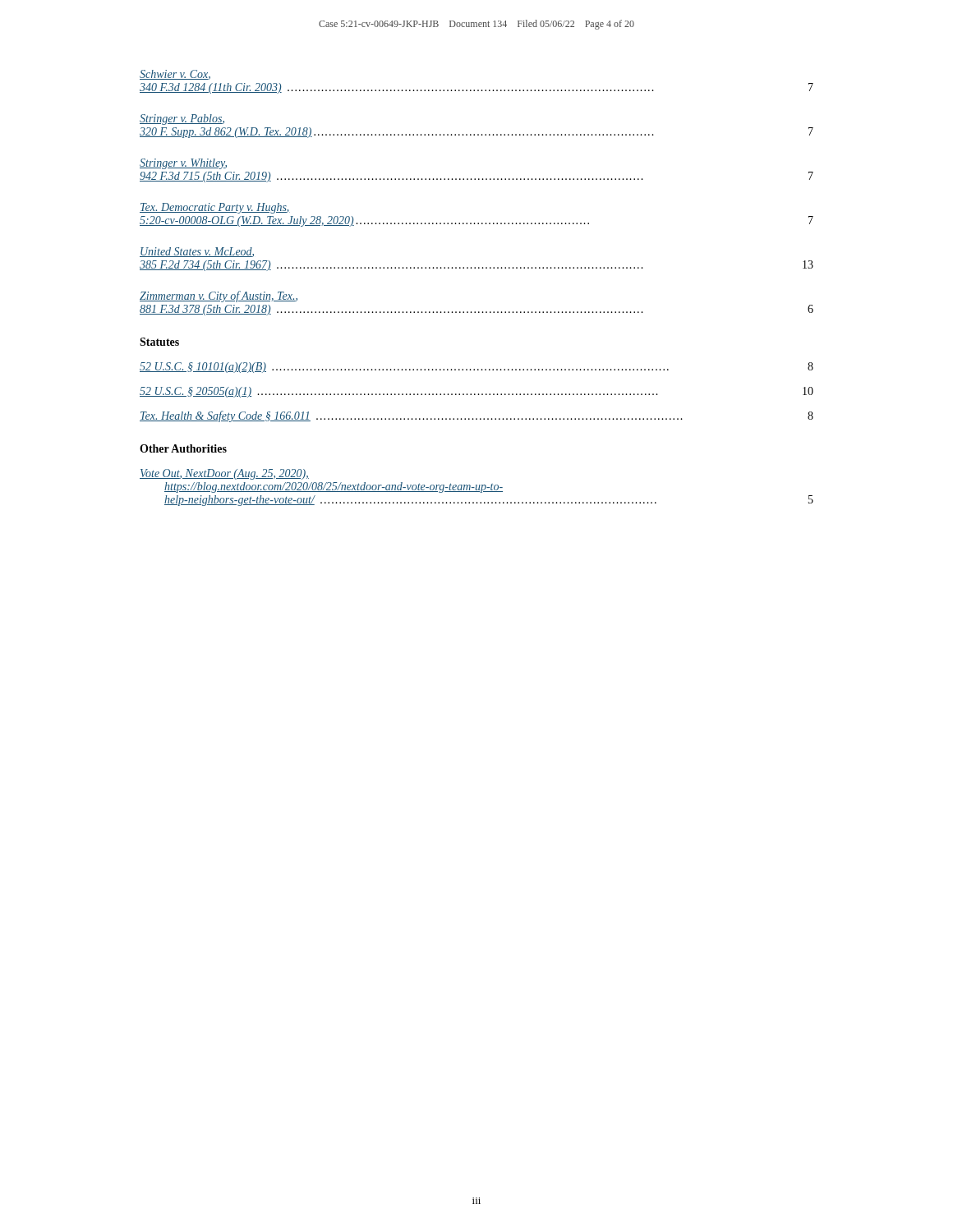Find the block on this page that starts "Stringer v. Pablos, 320 F. Supp. 3d 862"
953x1232 pixels.
click(476, 126)
